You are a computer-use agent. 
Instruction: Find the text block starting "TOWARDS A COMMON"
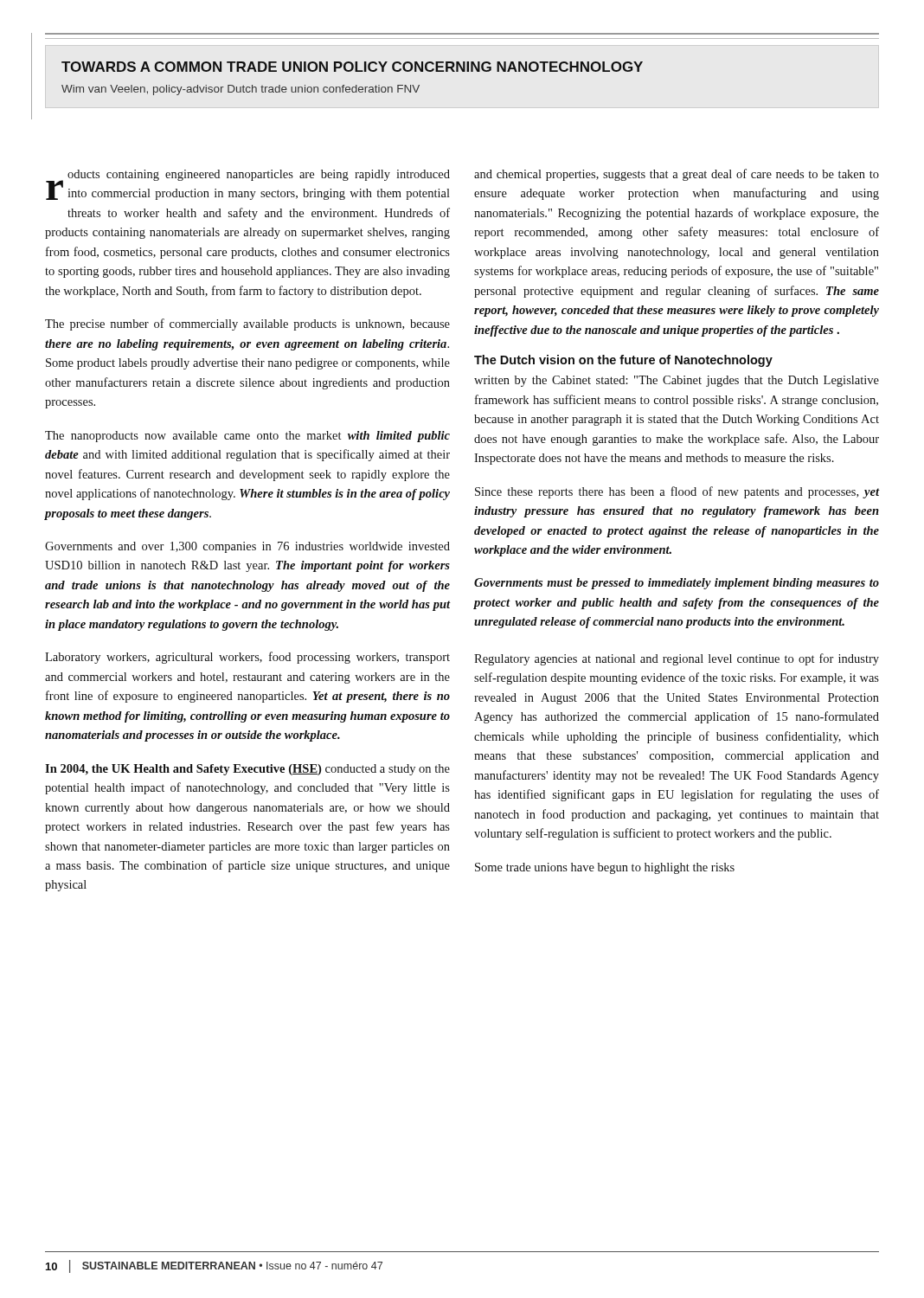(462, 77)
